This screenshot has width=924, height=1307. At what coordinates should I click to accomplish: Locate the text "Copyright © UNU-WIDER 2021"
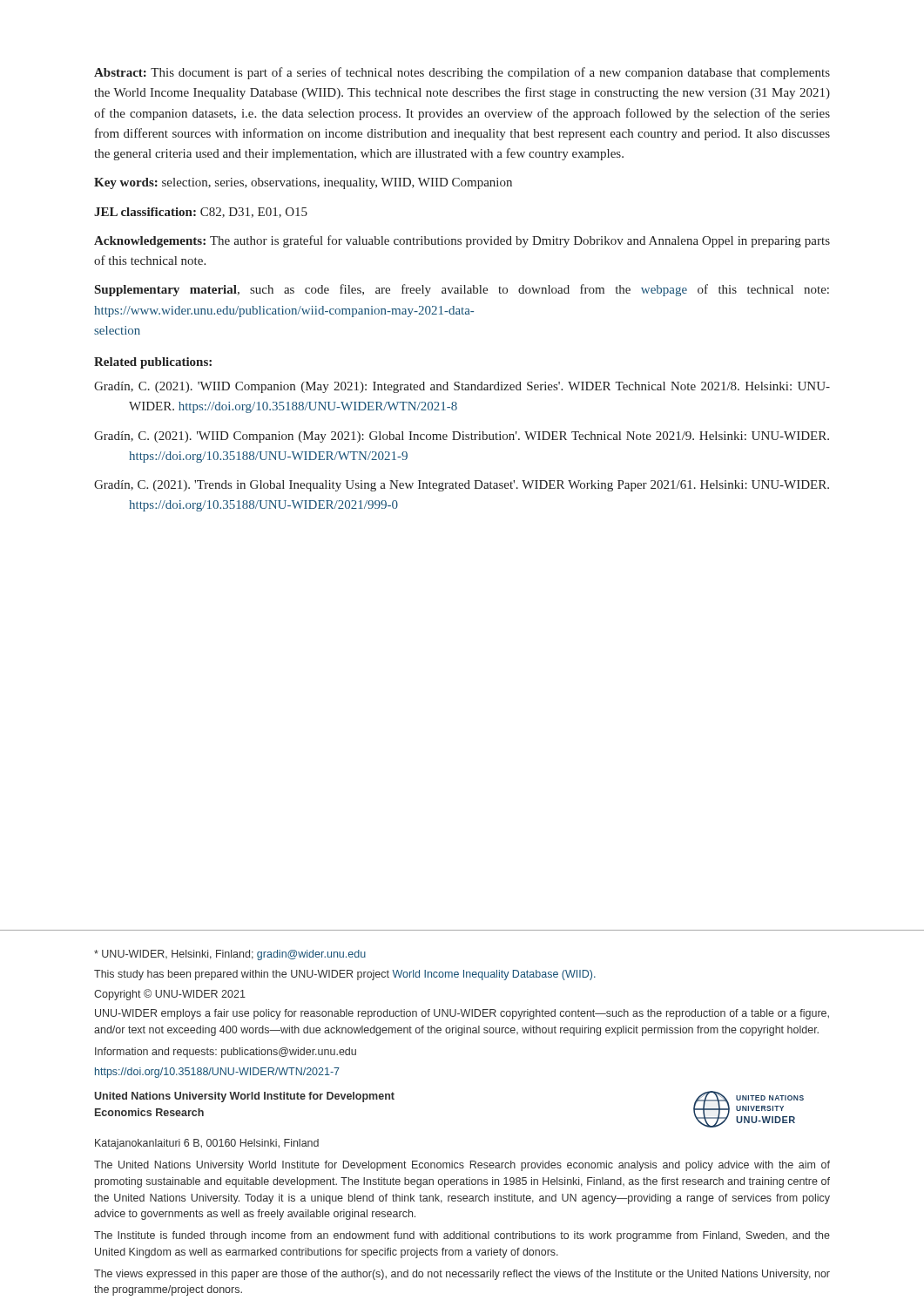coord(170,994)
